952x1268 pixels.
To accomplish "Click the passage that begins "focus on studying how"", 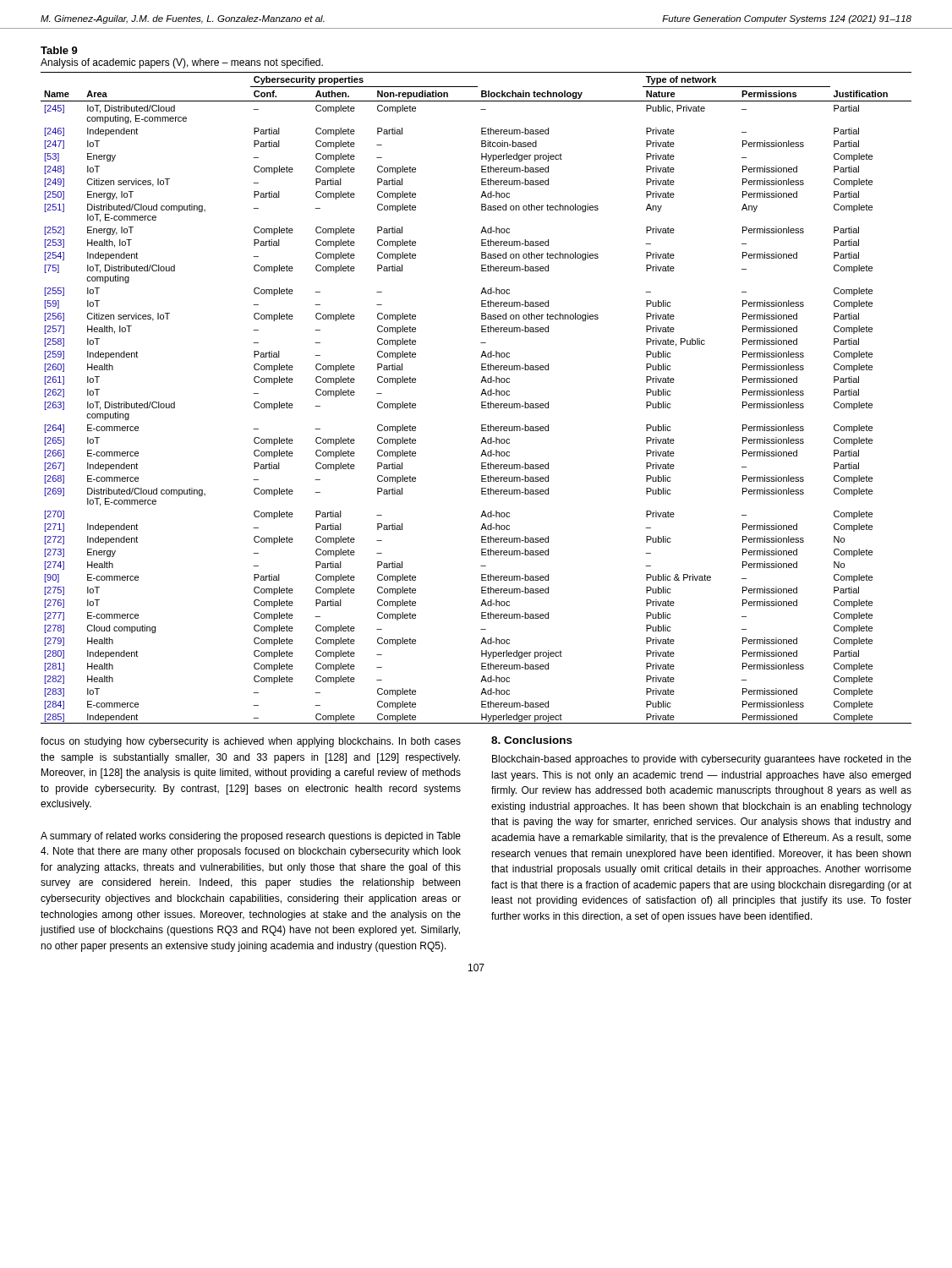I will pos(251,844).
